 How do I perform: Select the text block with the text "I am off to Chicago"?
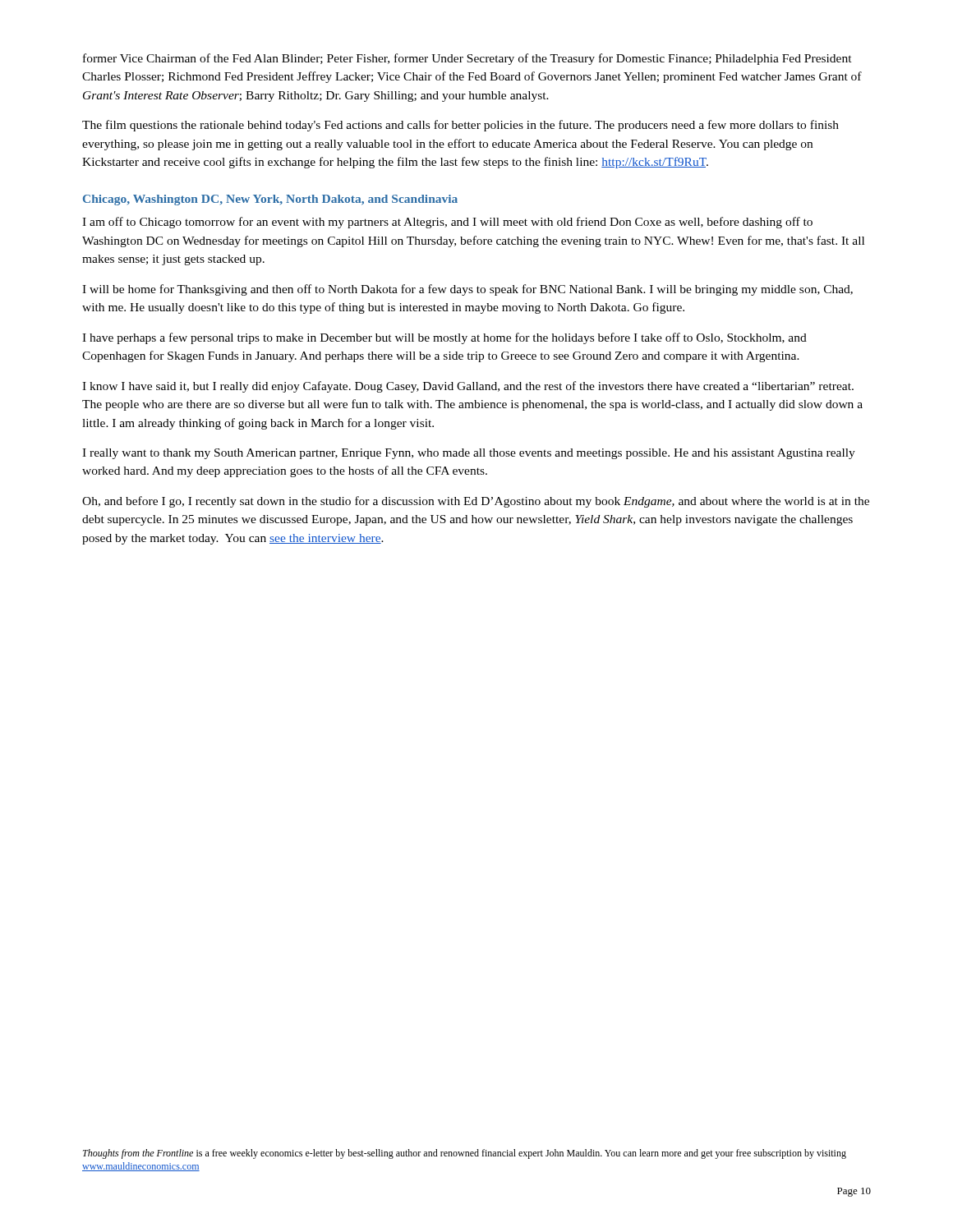click(476, 241)
